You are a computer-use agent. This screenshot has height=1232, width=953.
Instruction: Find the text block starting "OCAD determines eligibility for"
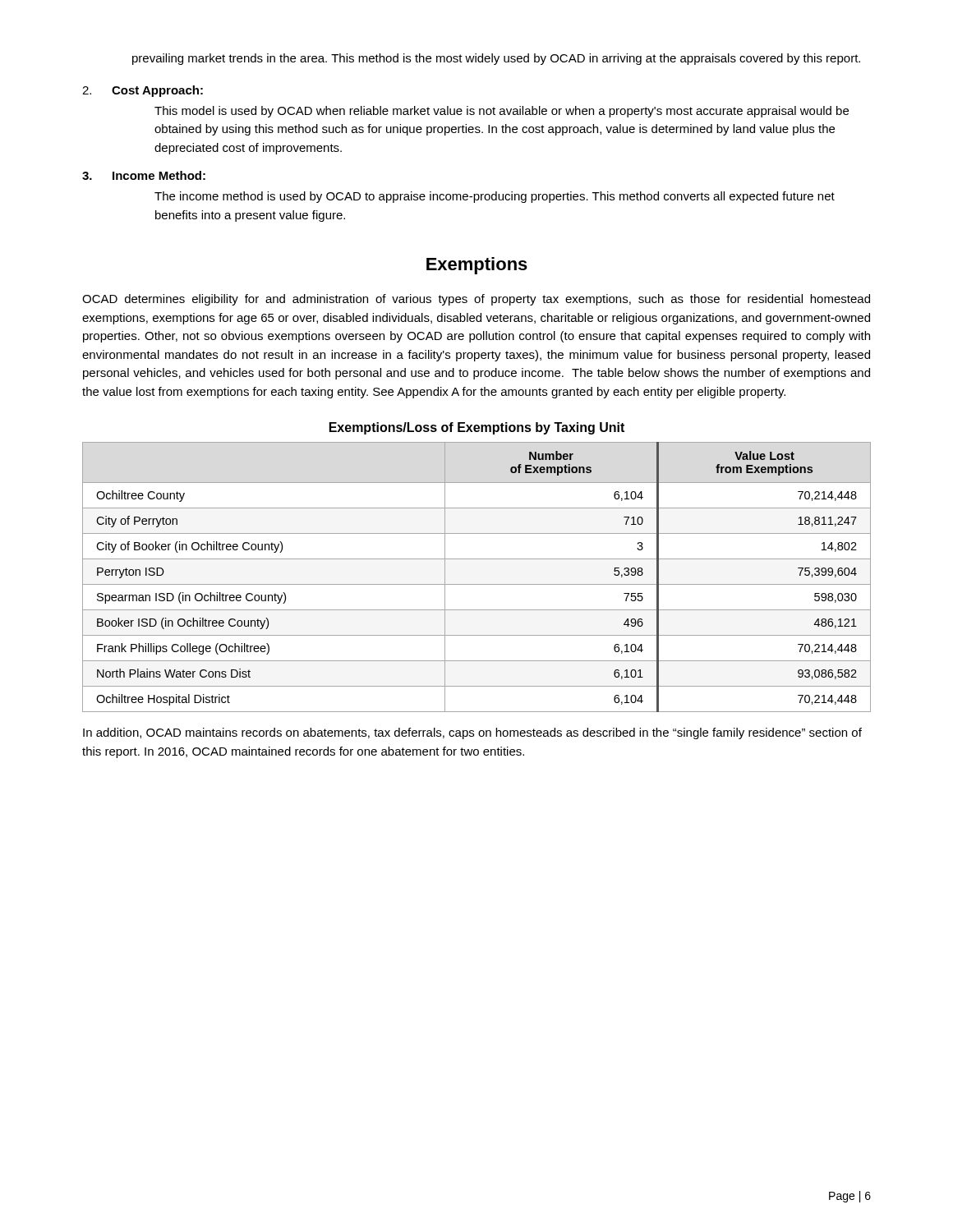(476, 345)
